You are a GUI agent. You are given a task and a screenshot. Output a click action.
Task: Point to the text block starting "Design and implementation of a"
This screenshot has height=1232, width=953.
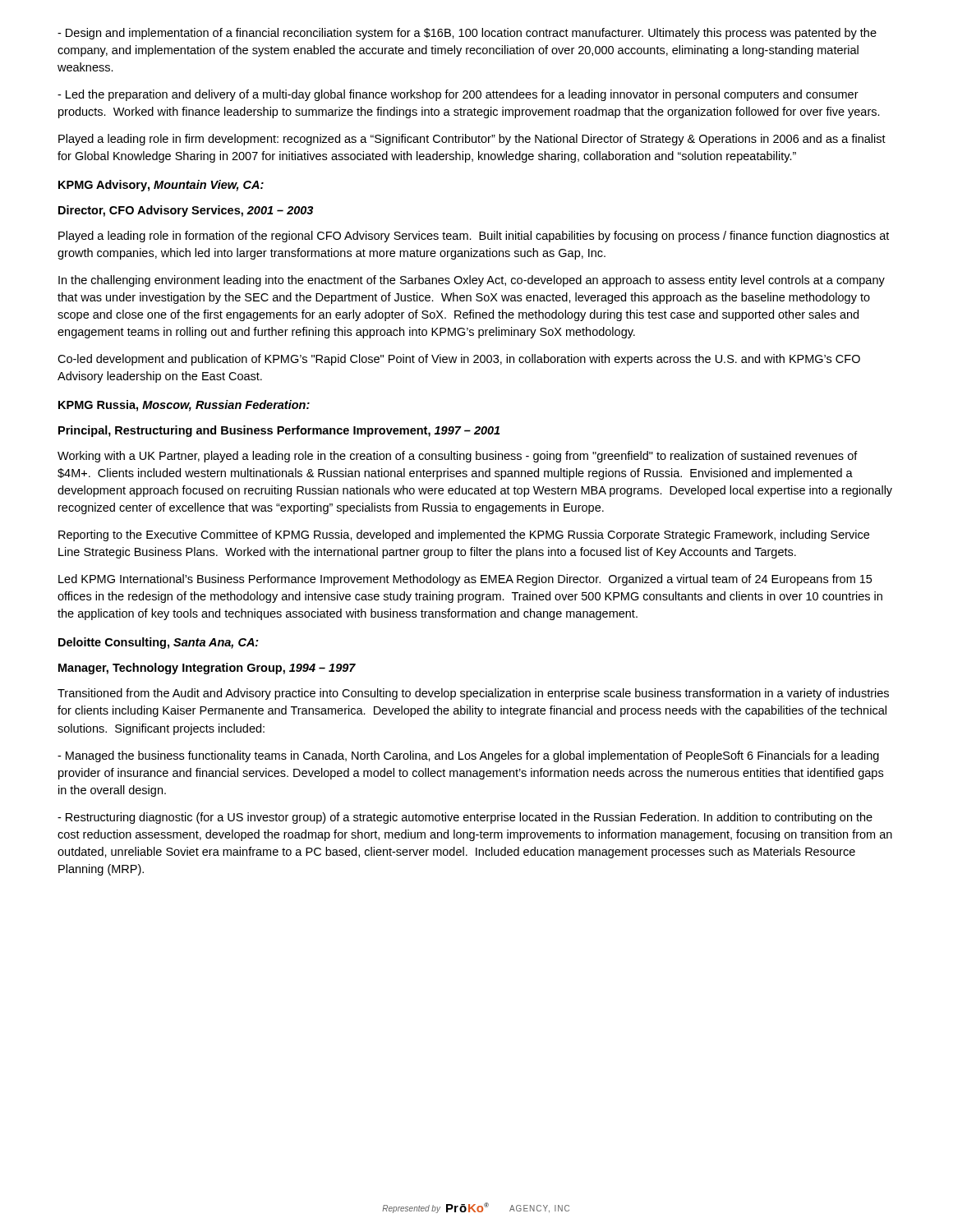(467, 50)
